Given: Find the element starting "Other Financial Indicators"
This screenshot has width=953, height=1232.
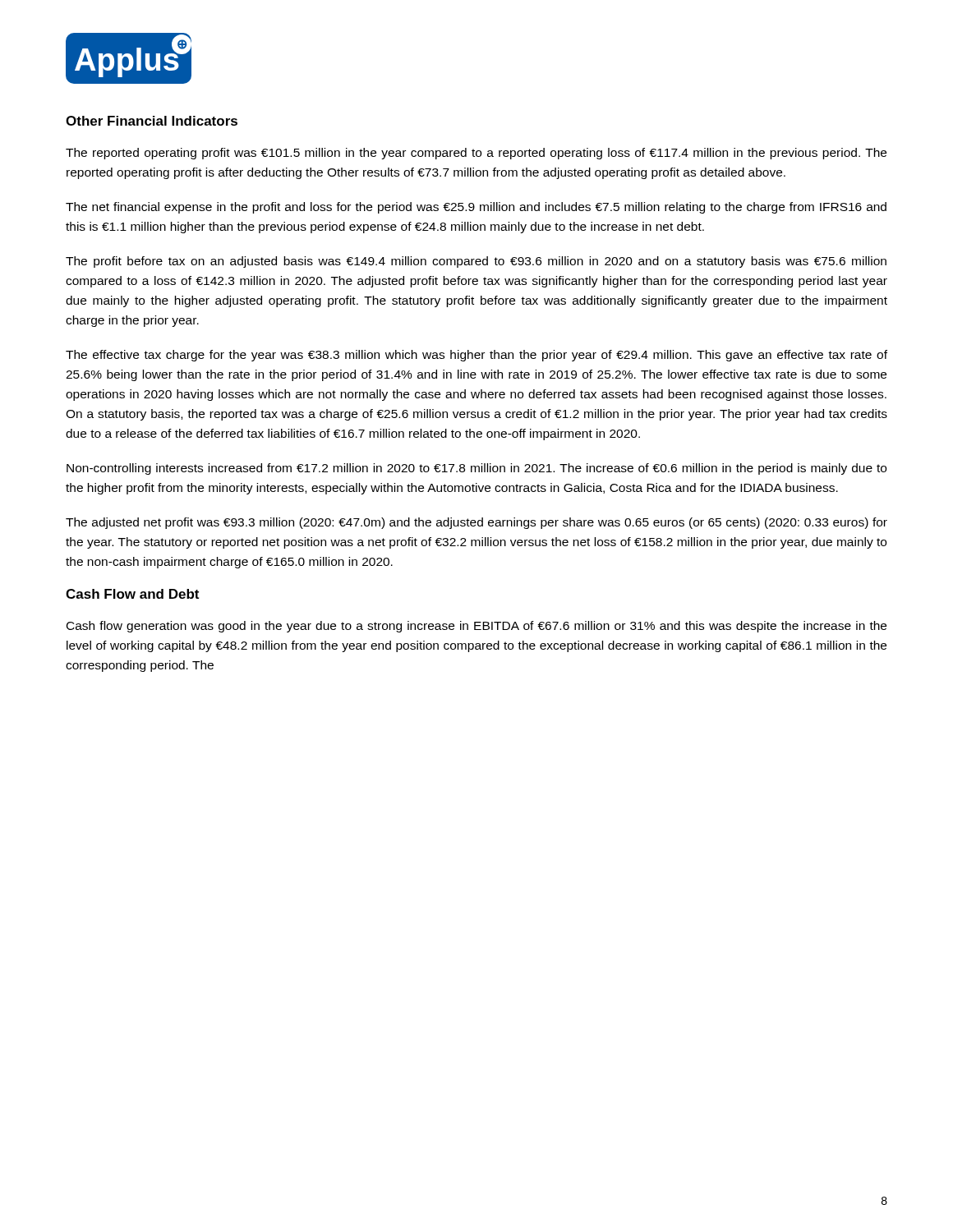Looking at the screenshot, I should pyautogui.click(x=152, y=121).
